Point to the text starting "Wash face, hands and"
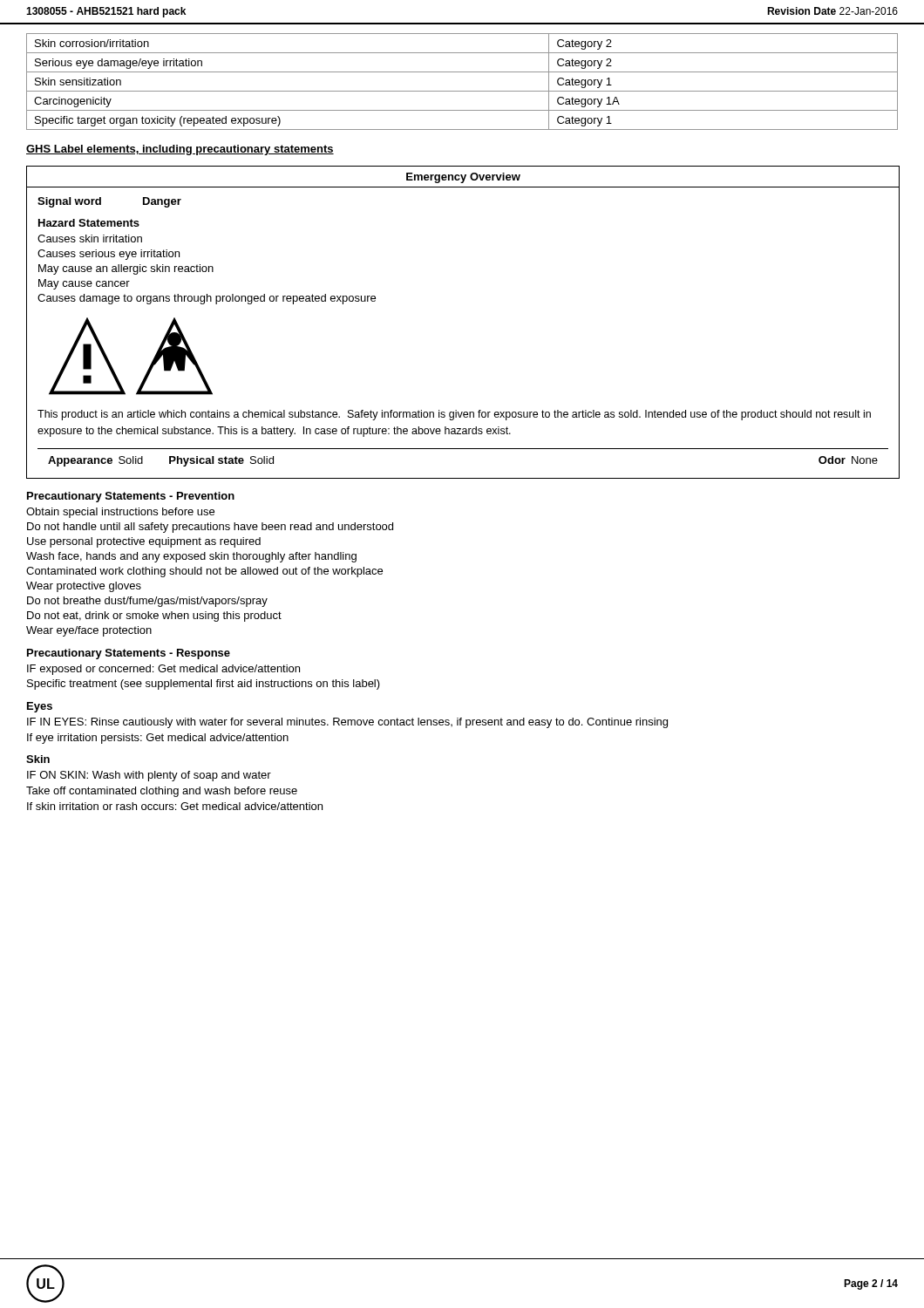This screenshot has width=924, height=1308. pos(192,556)
